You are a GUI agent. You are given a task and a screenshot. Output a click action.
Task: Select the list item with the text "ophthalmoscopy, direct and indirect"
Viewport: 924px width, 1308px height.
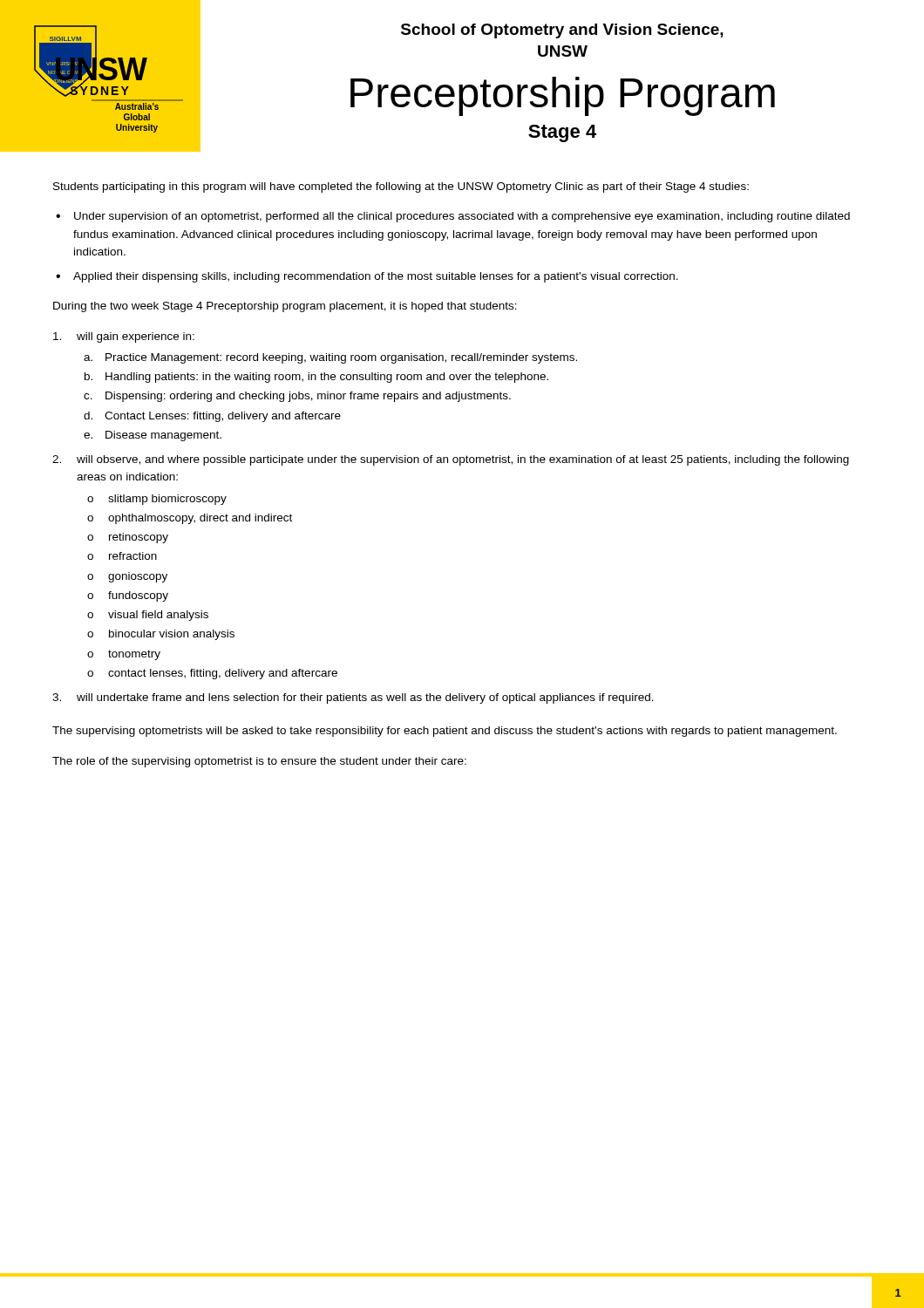pos(200,517)
